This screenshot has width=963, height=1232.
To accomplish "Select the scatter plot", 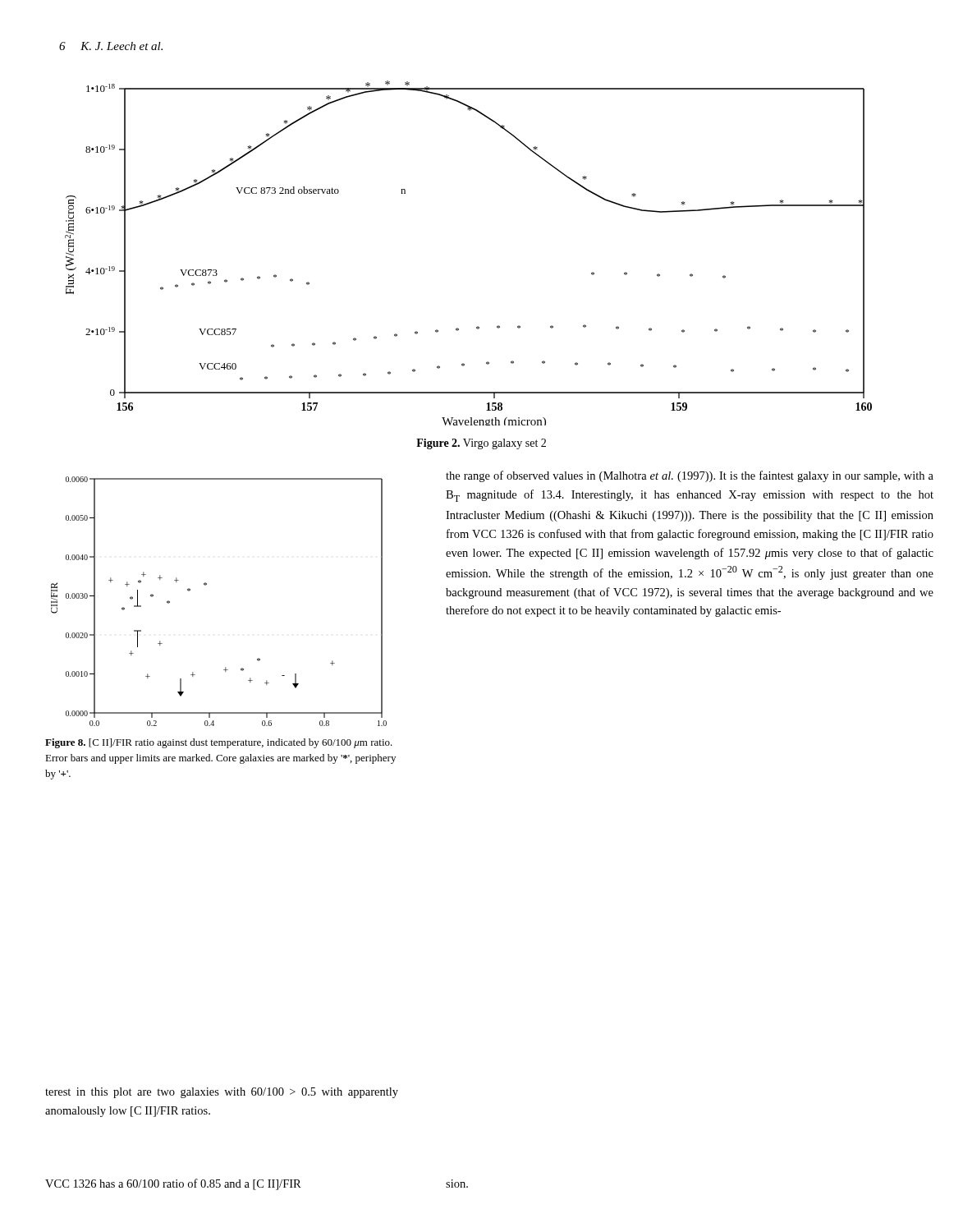I will pos(222,598).
